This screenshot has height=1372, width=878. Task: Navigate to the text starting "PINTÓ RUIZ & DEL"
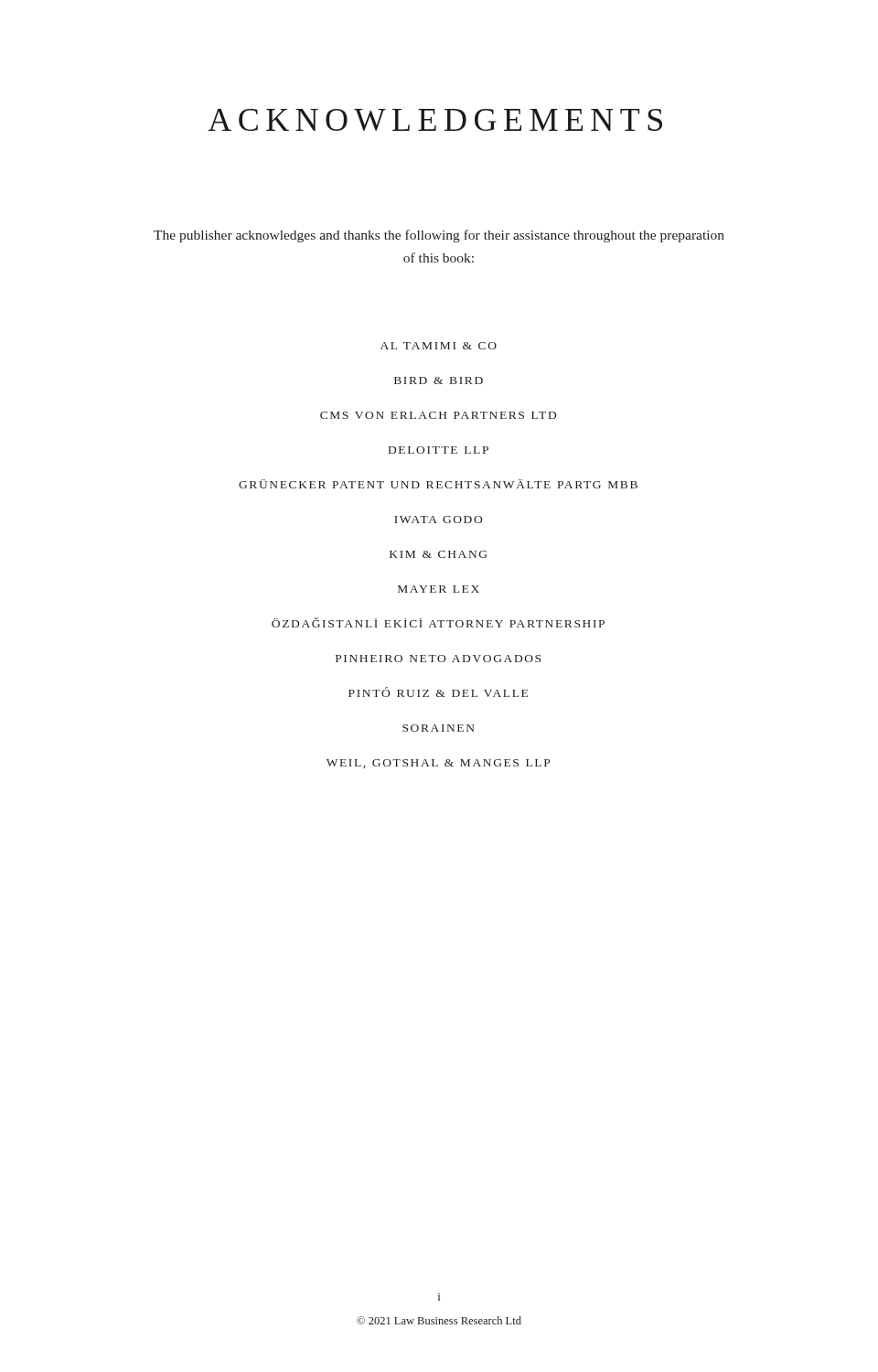[439, 693]
